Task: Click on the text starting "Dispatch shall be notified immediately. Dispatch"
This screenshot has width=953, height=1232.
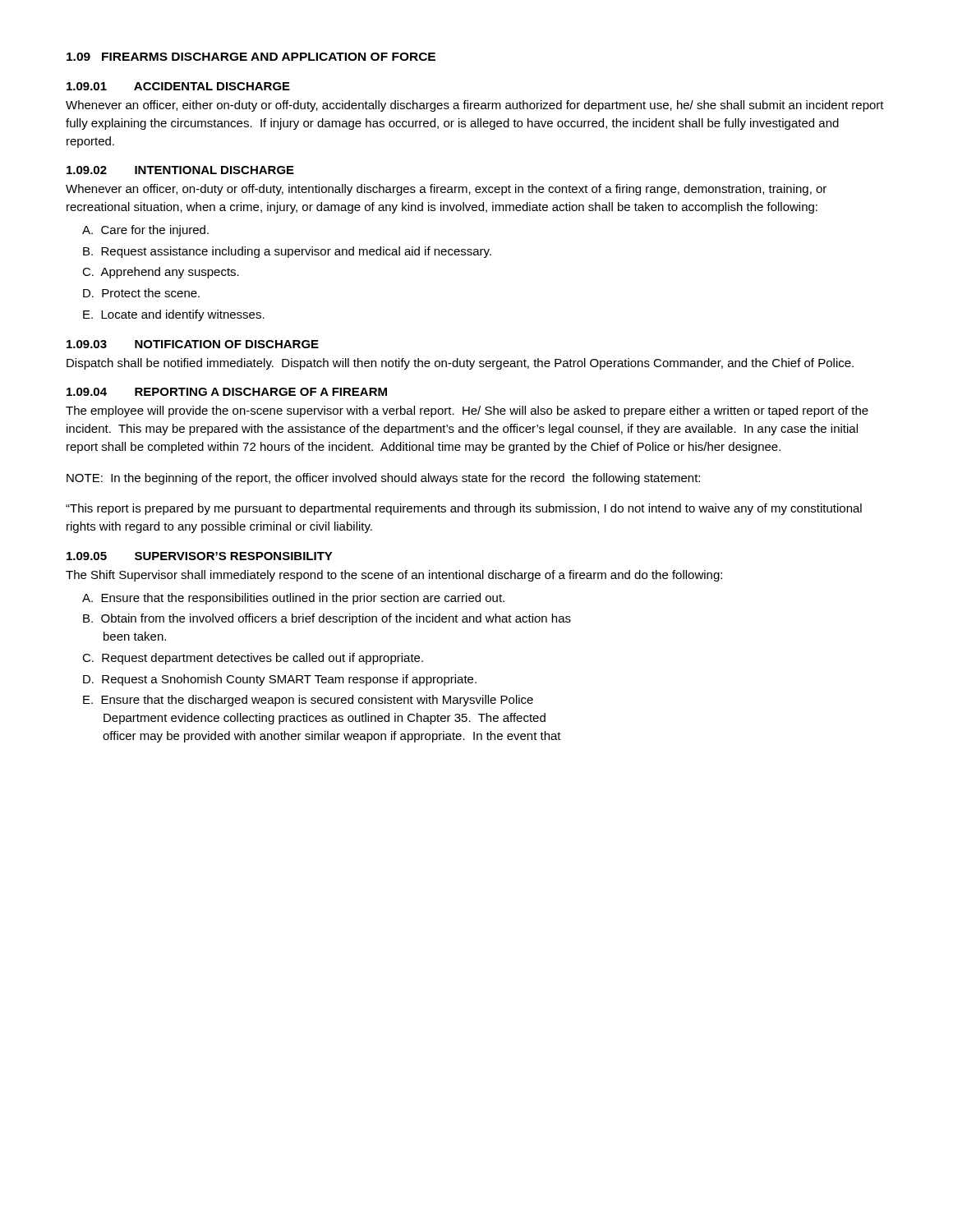Action: tap(460, 362)
